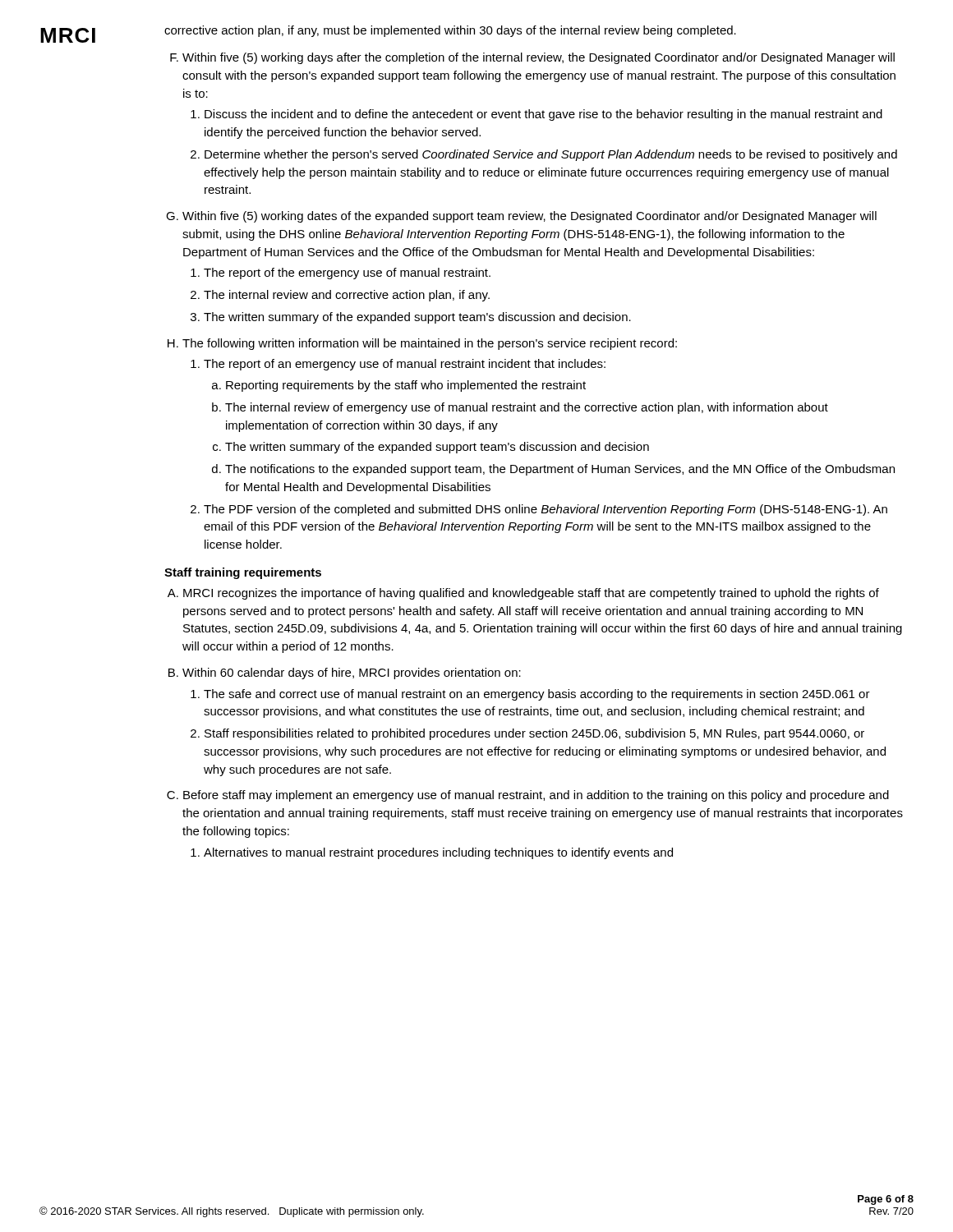Viewport: 953px width, 1232px height.
Task: Point to the block beginning "Alternatives to manual restraint procedures"
Action: (x=439, y=852)
